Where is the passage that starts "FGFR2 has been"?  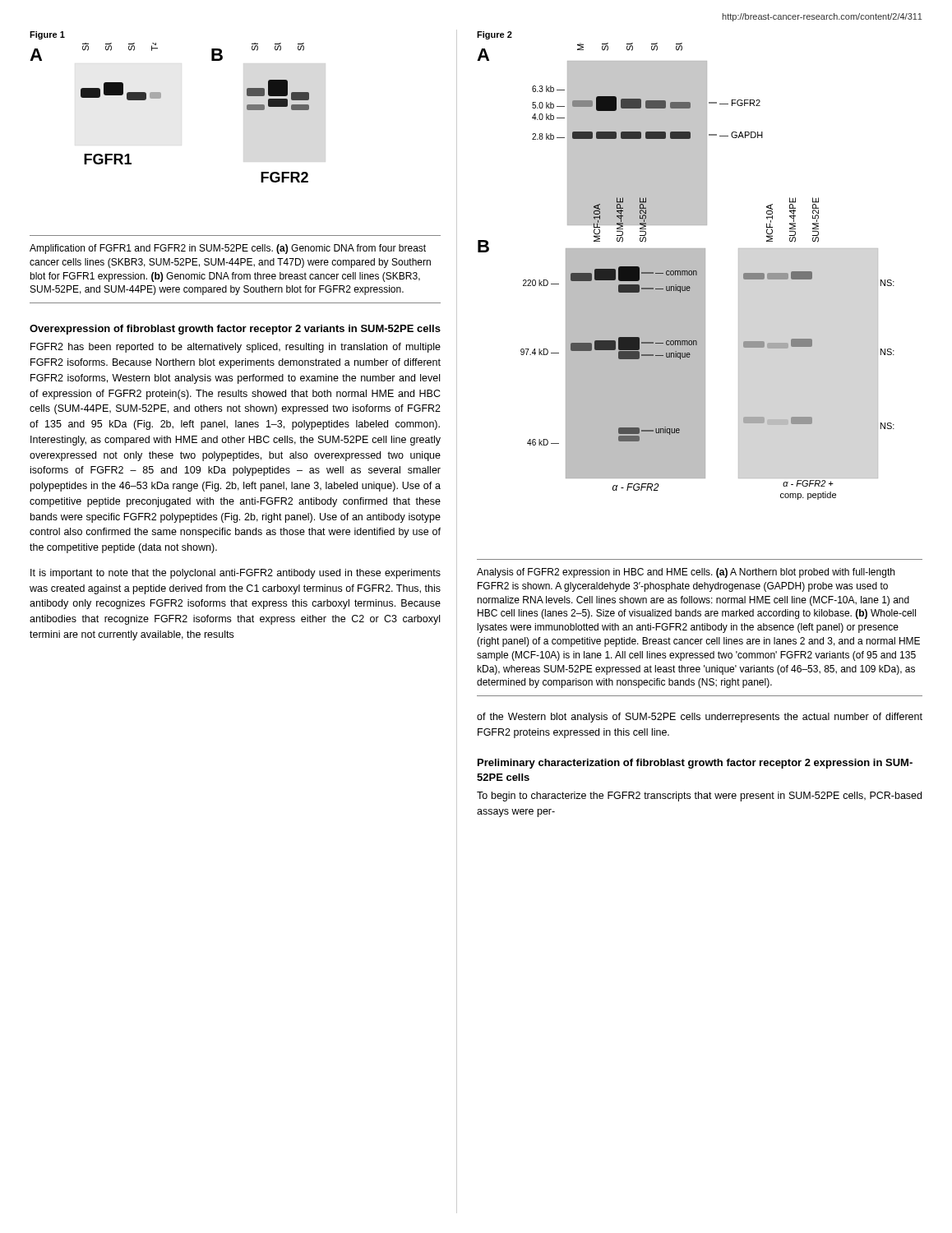pos(235,447)
